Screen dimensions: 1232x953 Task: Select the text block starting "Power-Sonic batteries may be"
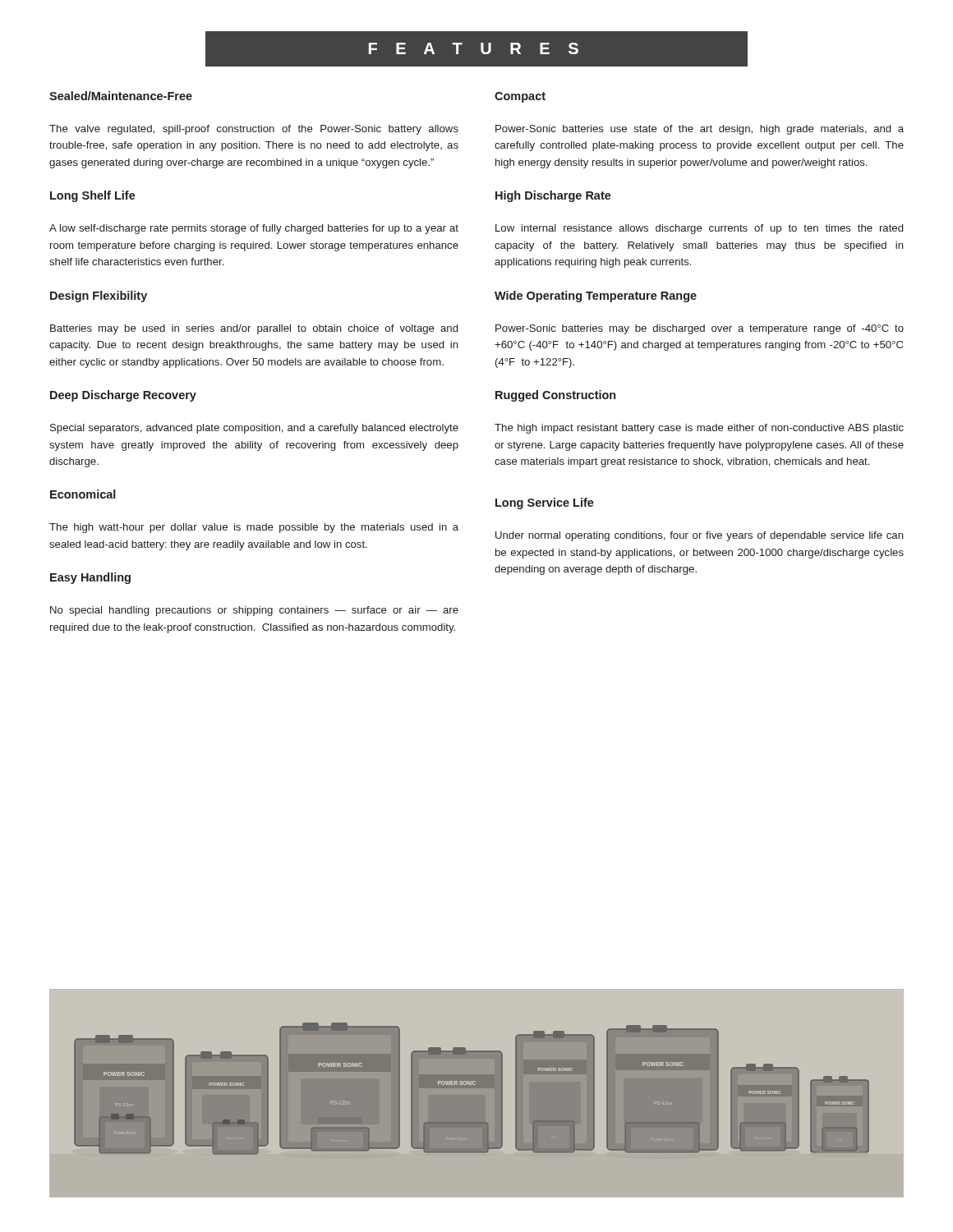699,345
